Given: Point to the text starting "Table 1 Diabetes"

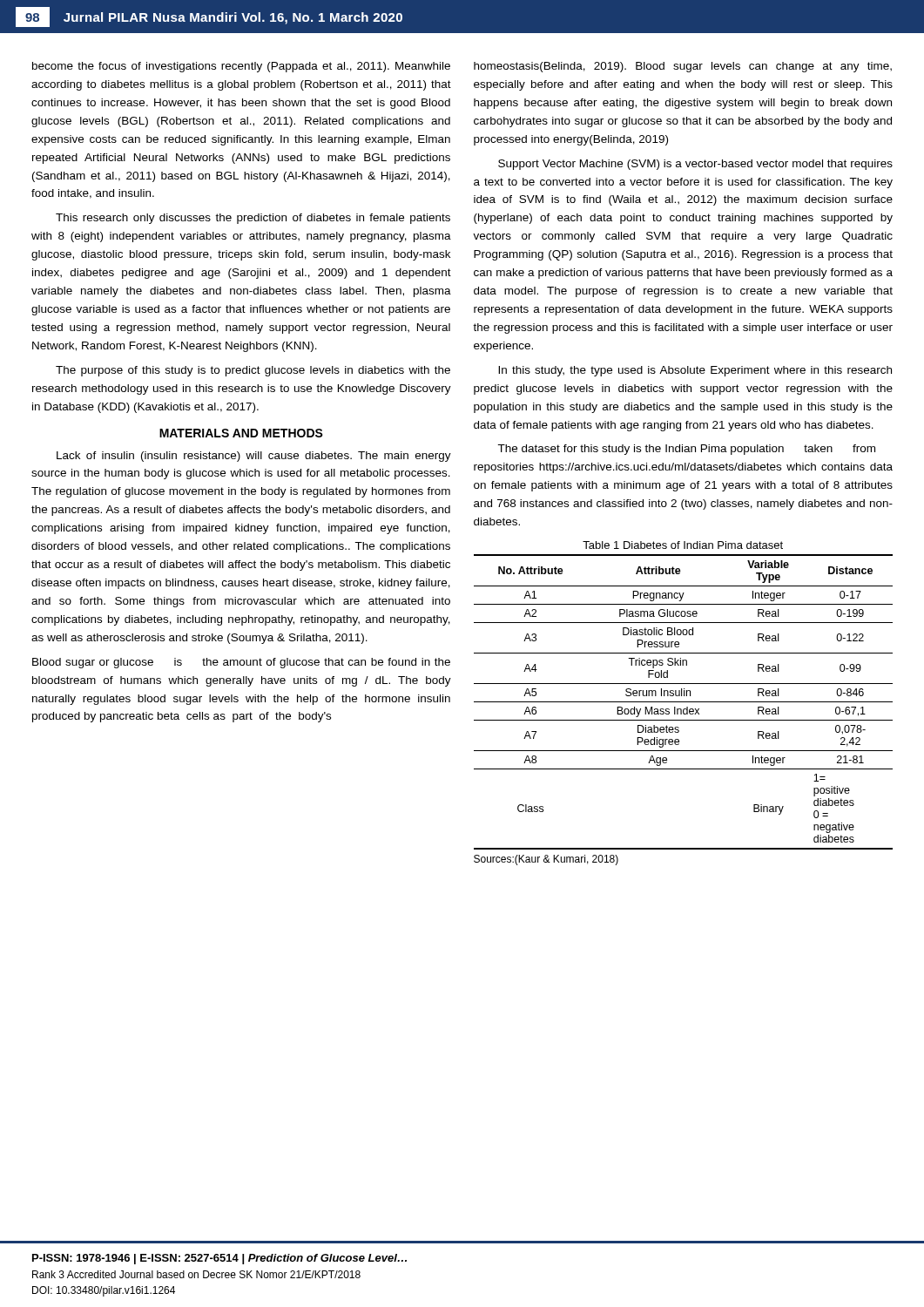Looking at the screenshot, I should 683,545.
